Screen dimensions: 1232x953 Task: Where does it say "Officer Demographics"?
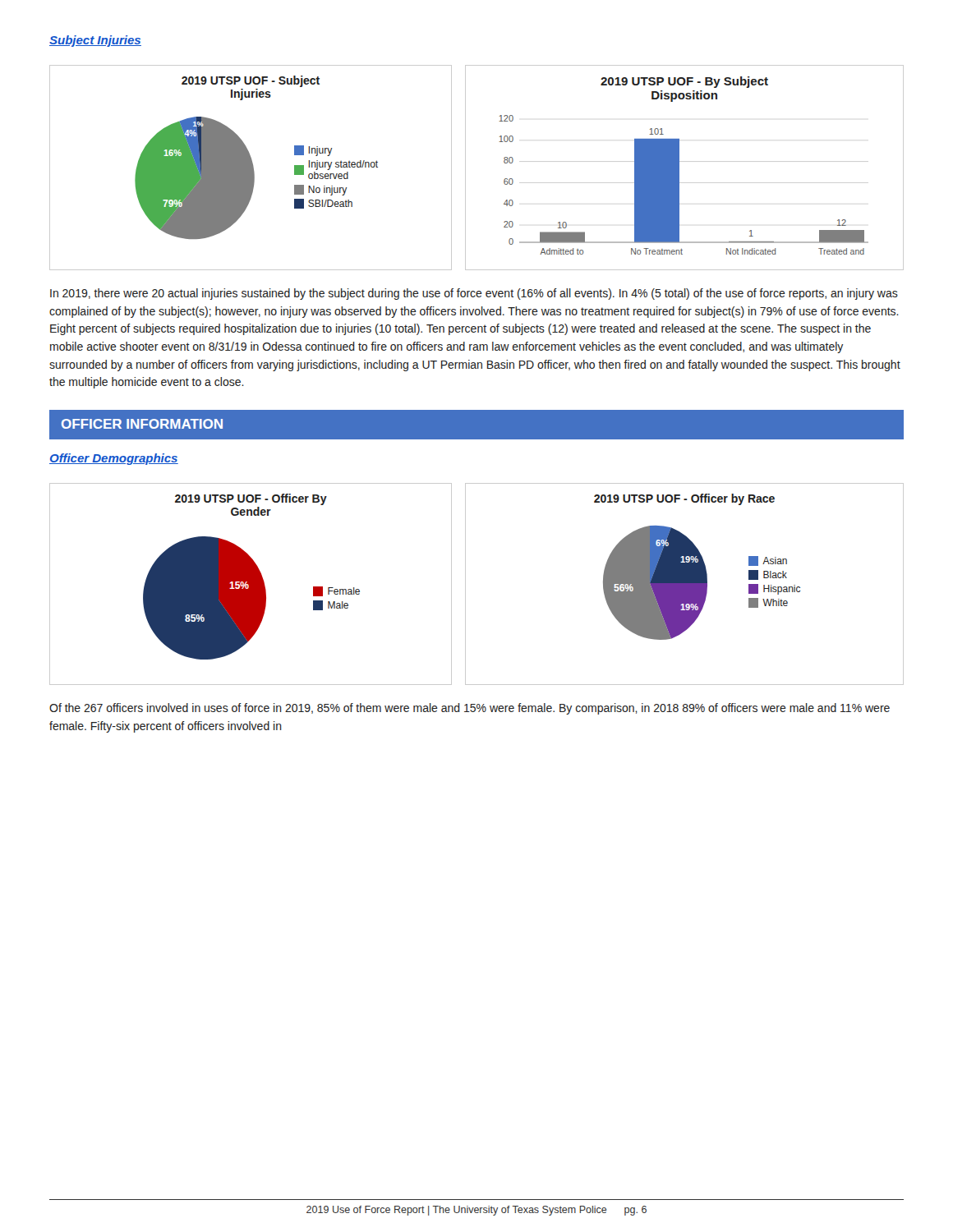click(x=114, y=458)
